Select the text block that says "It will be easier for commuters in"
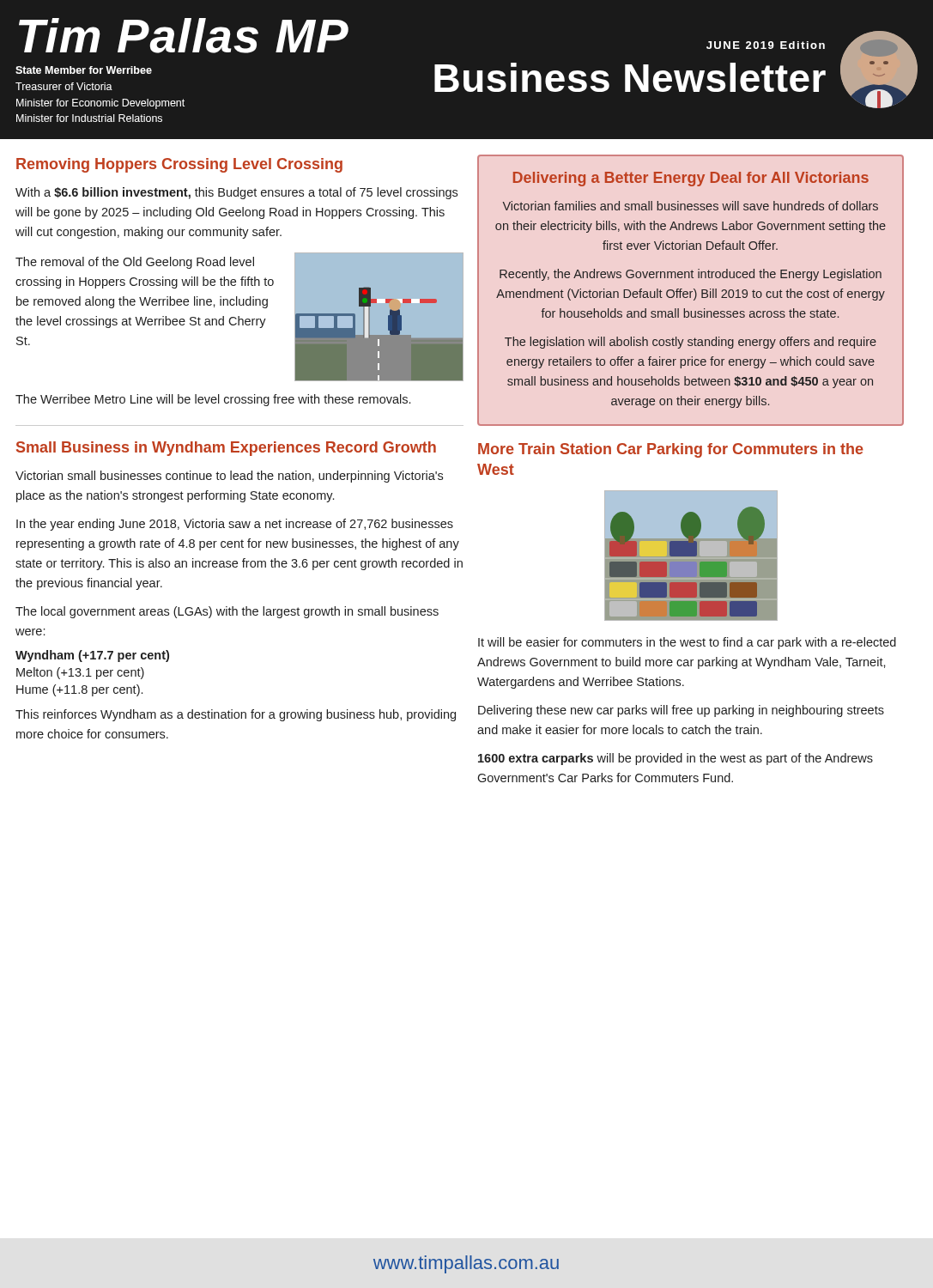The width and height of the screenshot is (933, 1288). (687, 662)
